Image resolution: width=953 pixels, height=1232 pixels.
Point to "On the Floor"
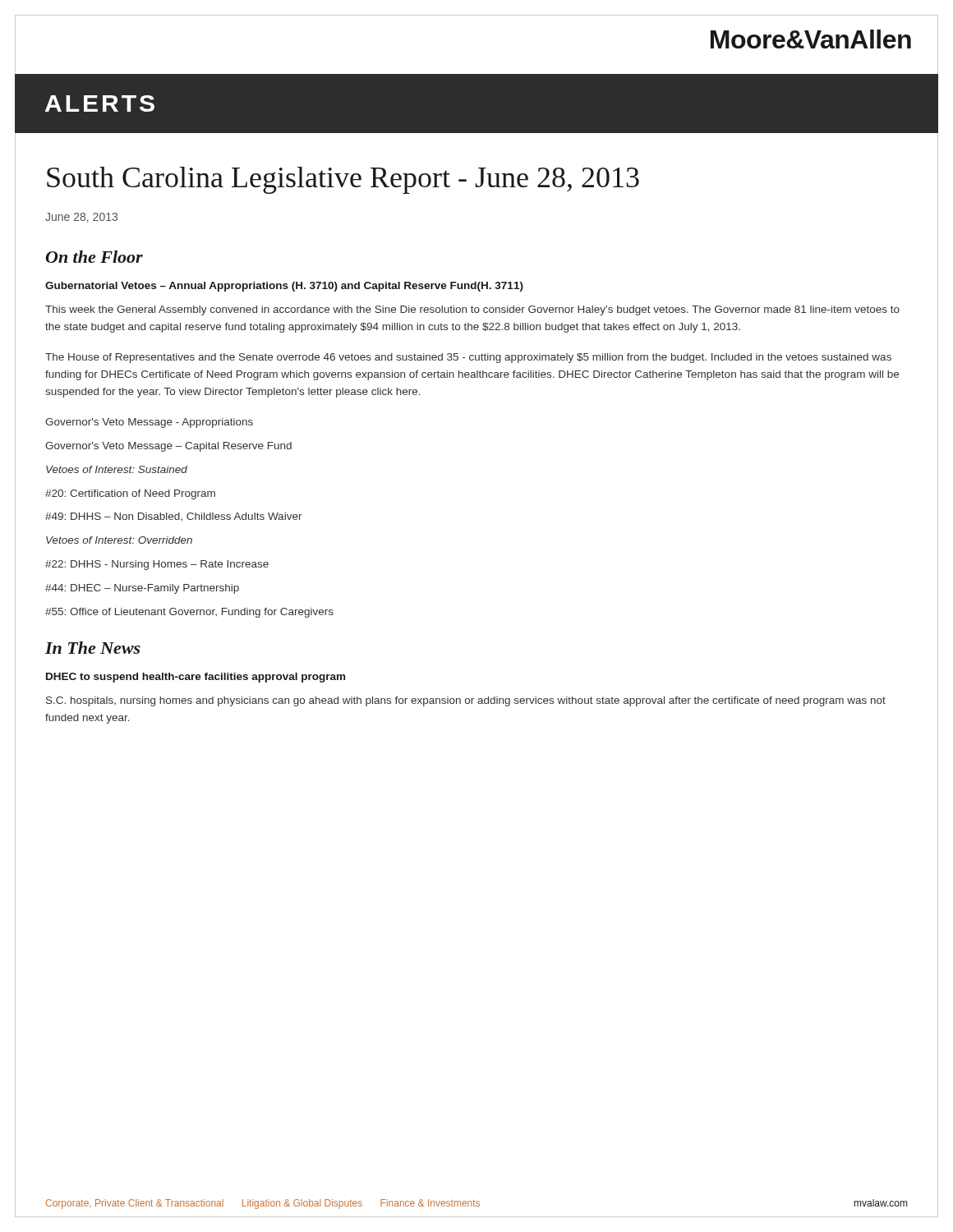tap(94, 257)
